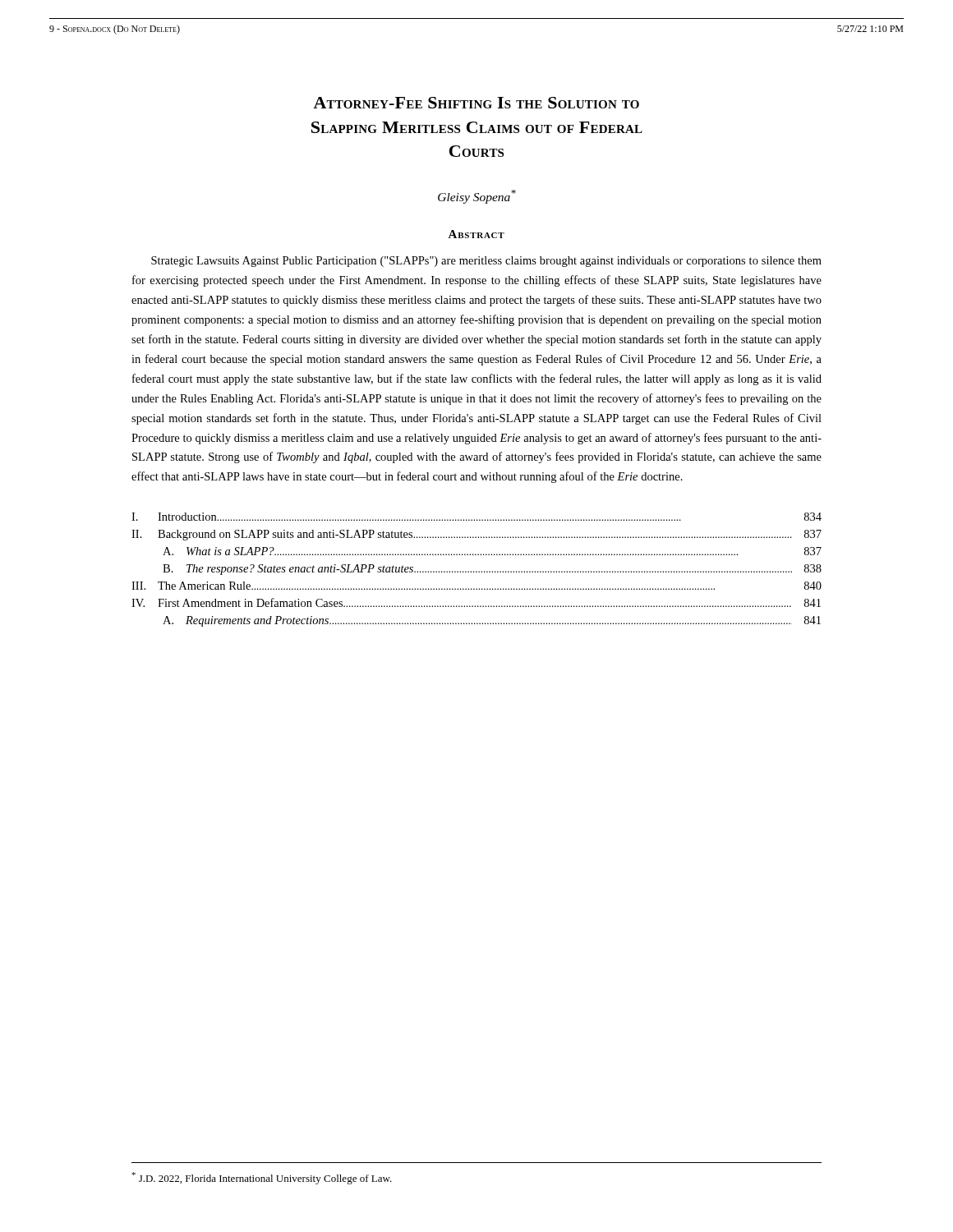
Task: Find the text that says "Gleisy Sopena*"
Action: (476, 196)
